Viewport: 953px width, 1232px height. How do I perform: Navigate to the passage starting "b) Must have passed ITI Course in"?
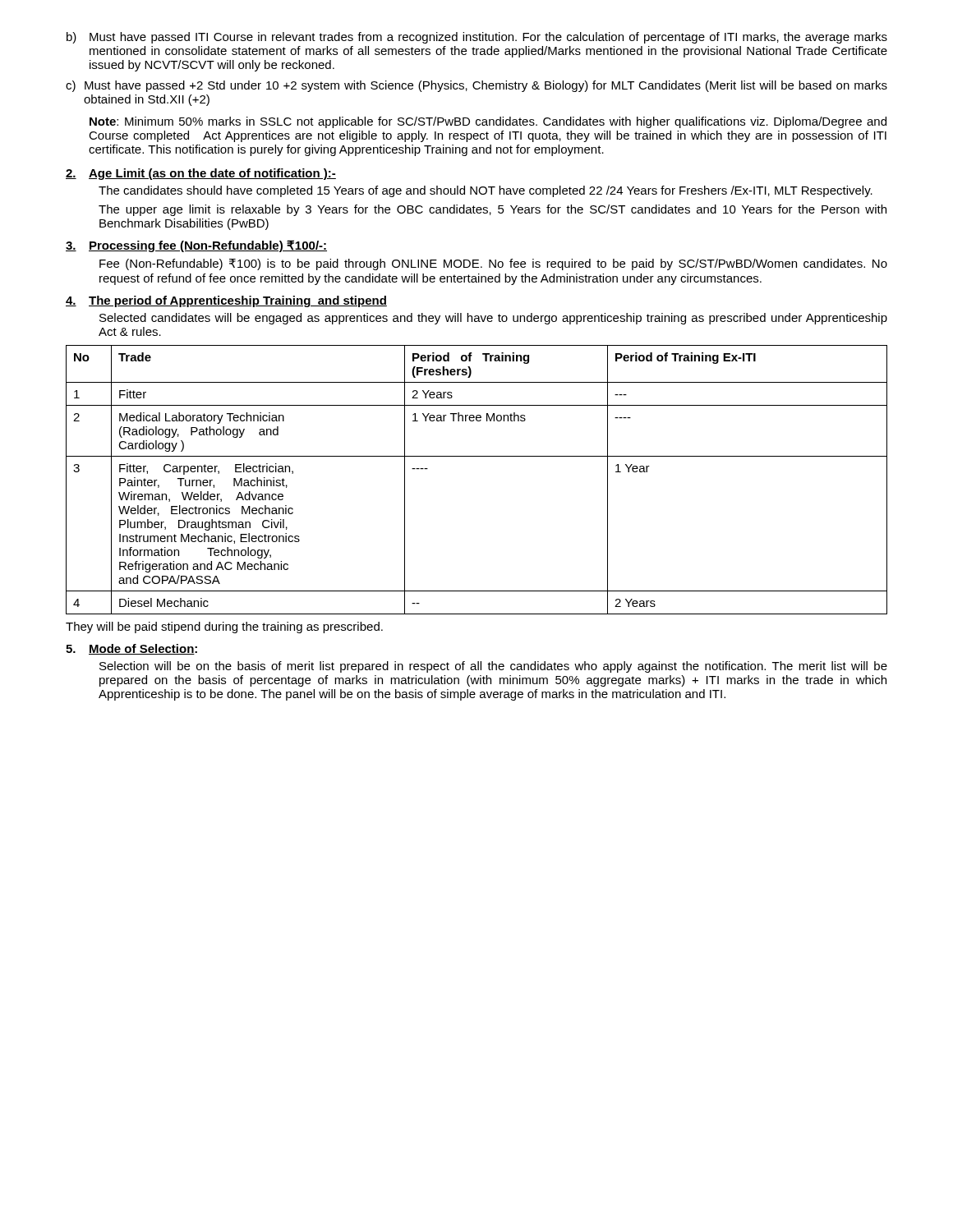[476, 51]
